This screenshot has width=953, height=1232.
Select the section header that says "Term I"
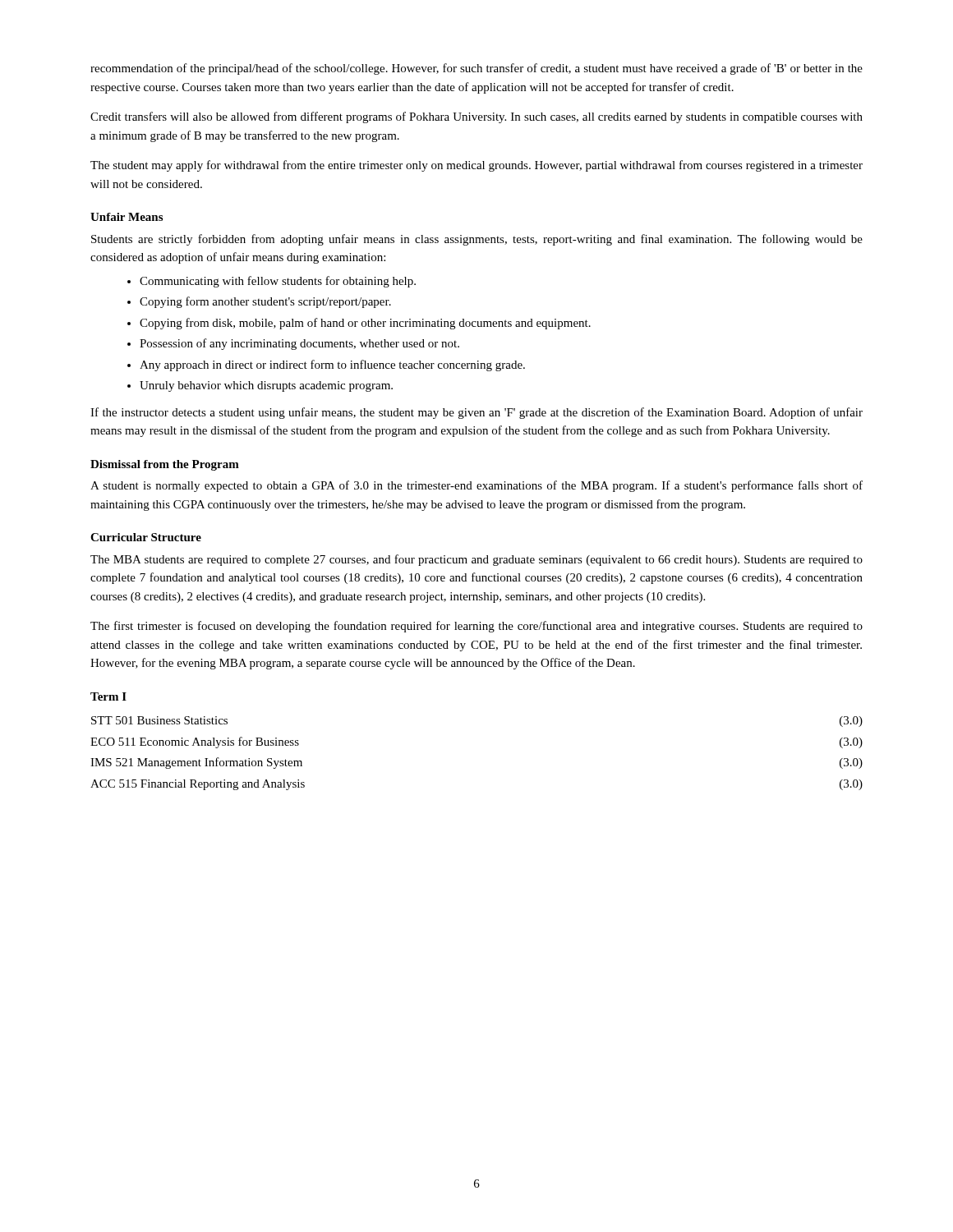(x=108, y=696)
